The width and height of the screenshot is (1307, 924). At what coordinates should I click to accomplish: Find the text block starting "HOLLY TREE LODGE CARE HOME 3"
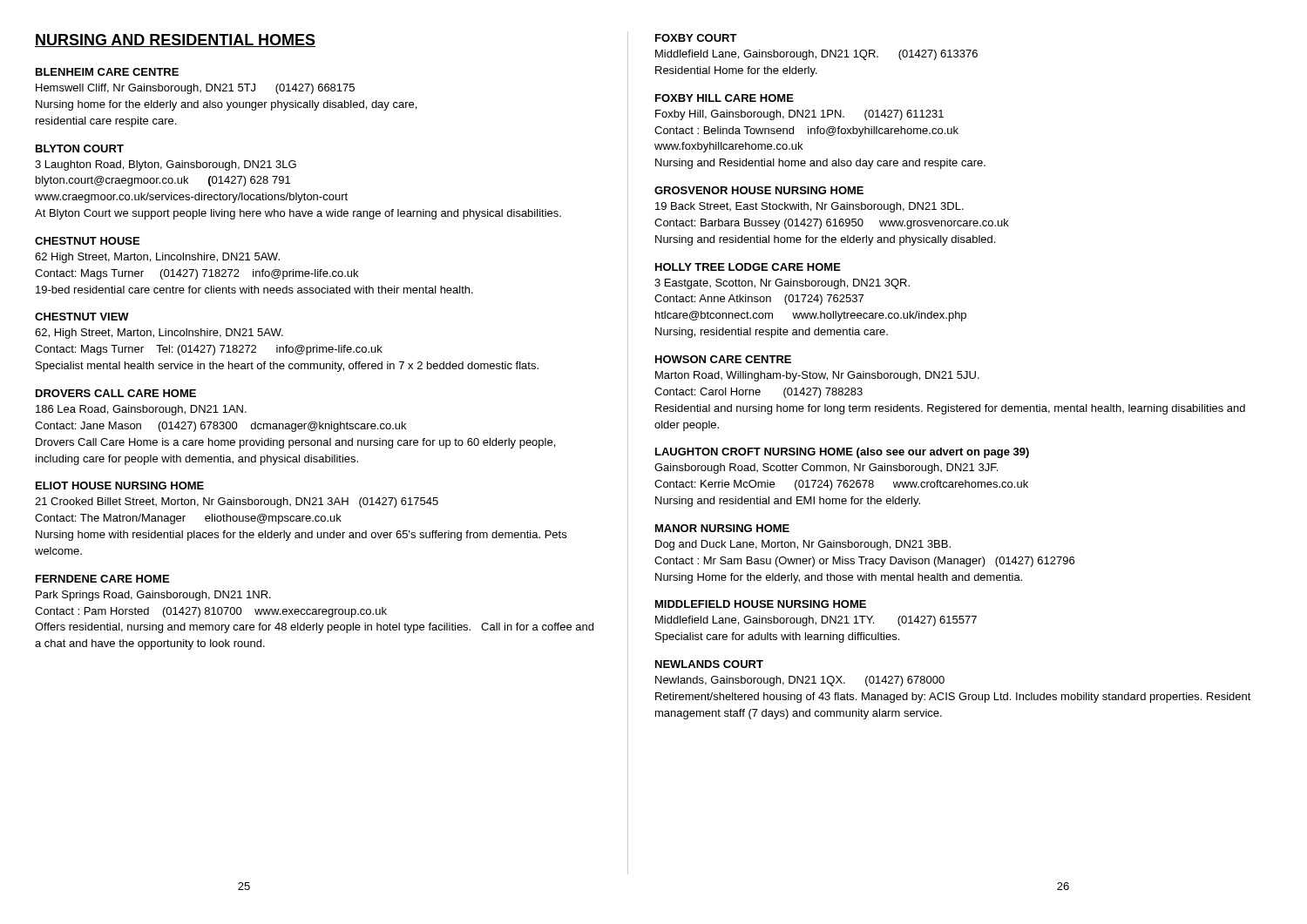tap(955, 300)
